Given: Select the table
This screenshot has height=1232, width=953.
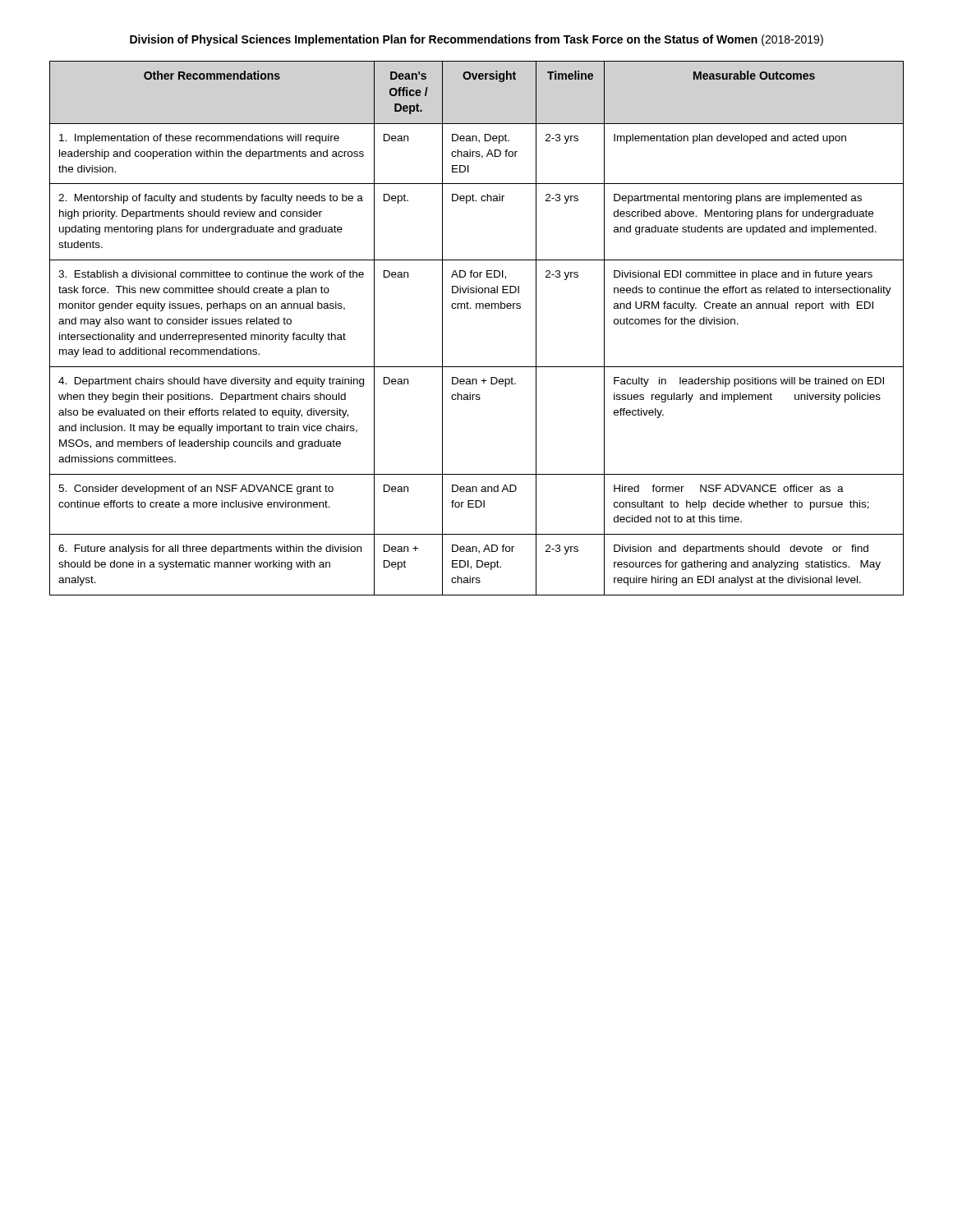Looking at the screenshot, I should [x=476, y=328].
